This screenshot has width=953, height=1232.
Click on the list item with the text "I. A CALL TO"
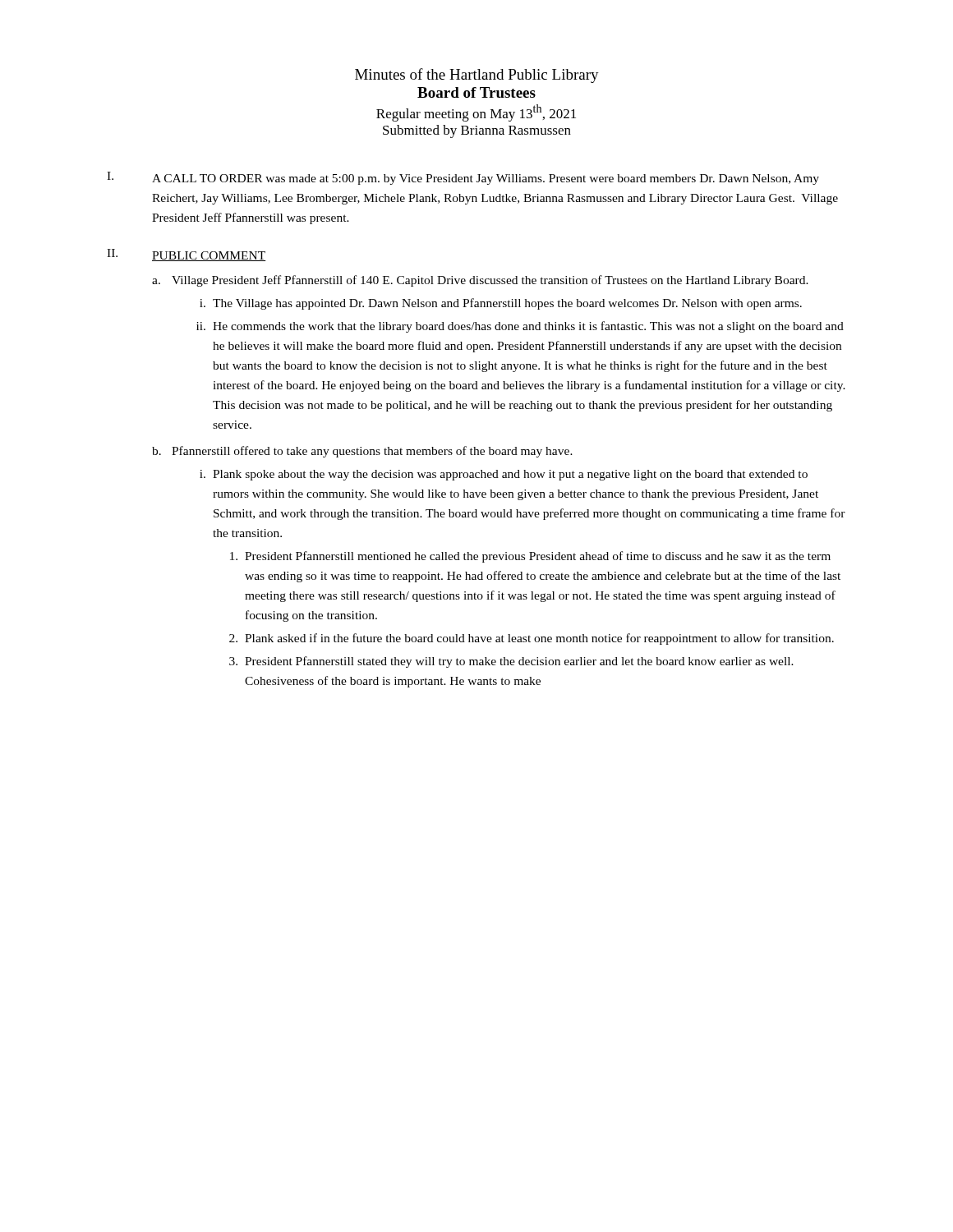tap(476, 198)
